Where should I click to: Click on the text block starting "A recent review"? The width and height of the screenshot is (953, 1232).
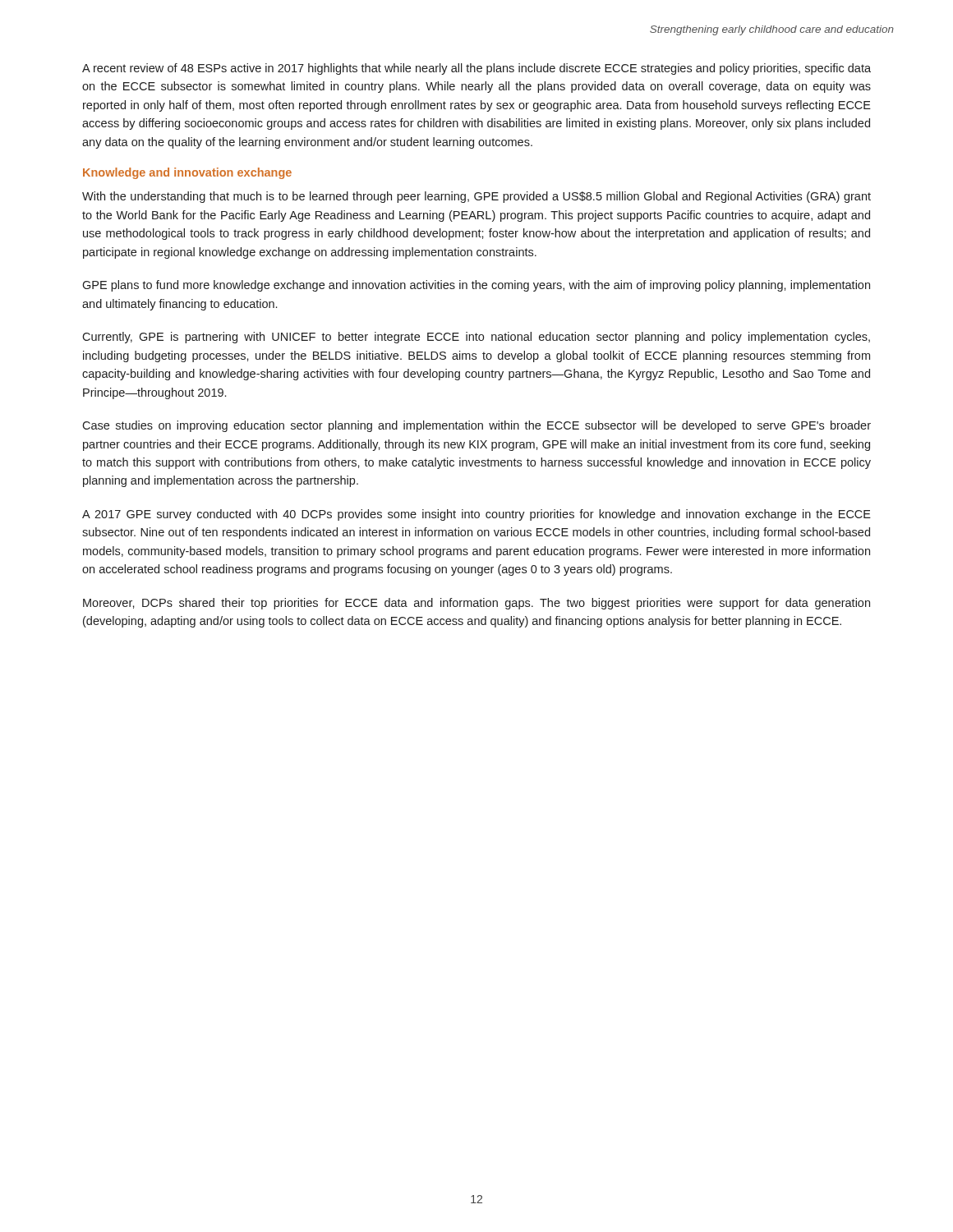(x=476, y=105)
